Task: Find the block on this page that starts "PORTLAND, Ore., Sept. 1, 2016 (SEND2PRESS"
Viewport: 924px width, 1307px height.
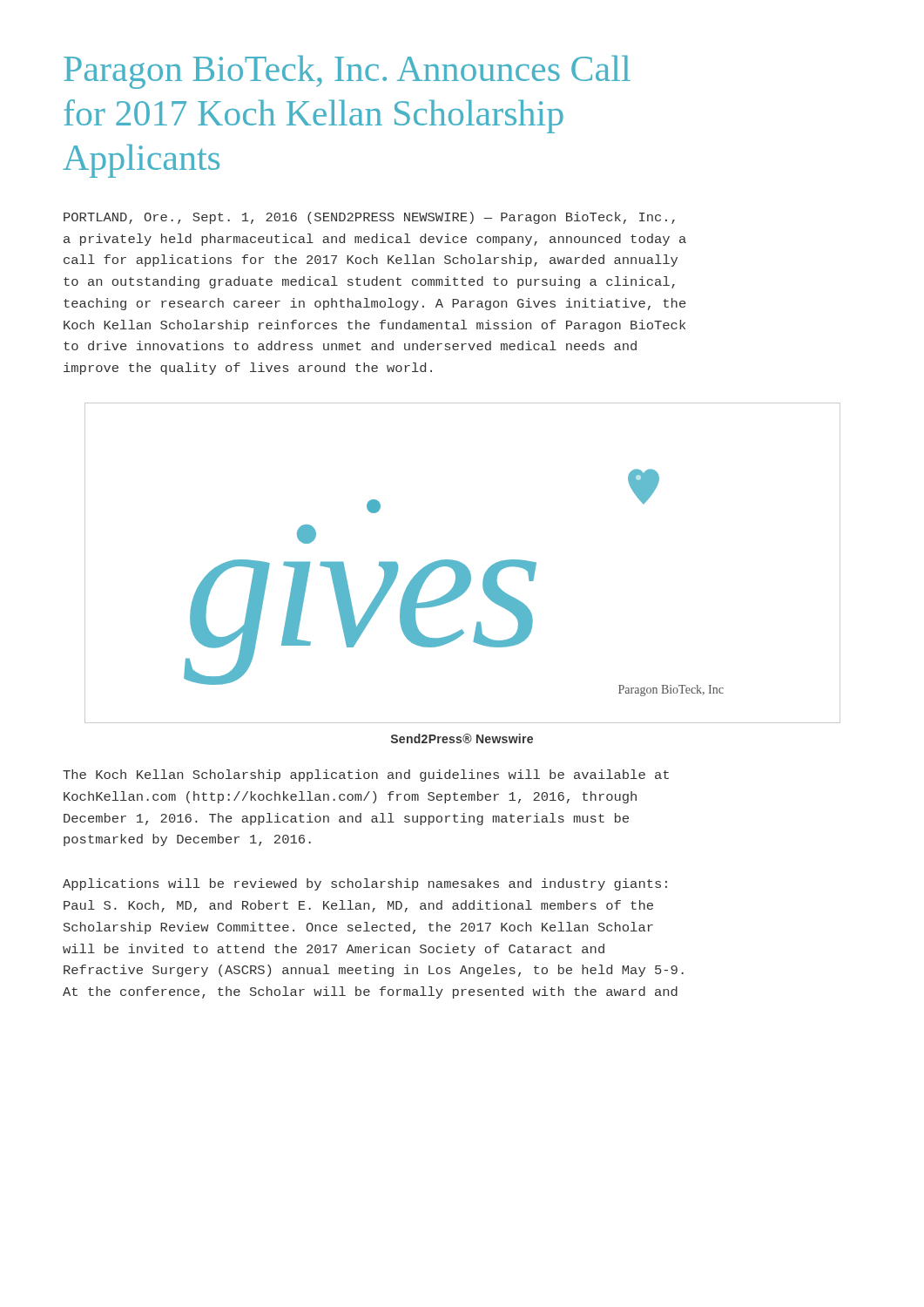Action: pos(375,293)
